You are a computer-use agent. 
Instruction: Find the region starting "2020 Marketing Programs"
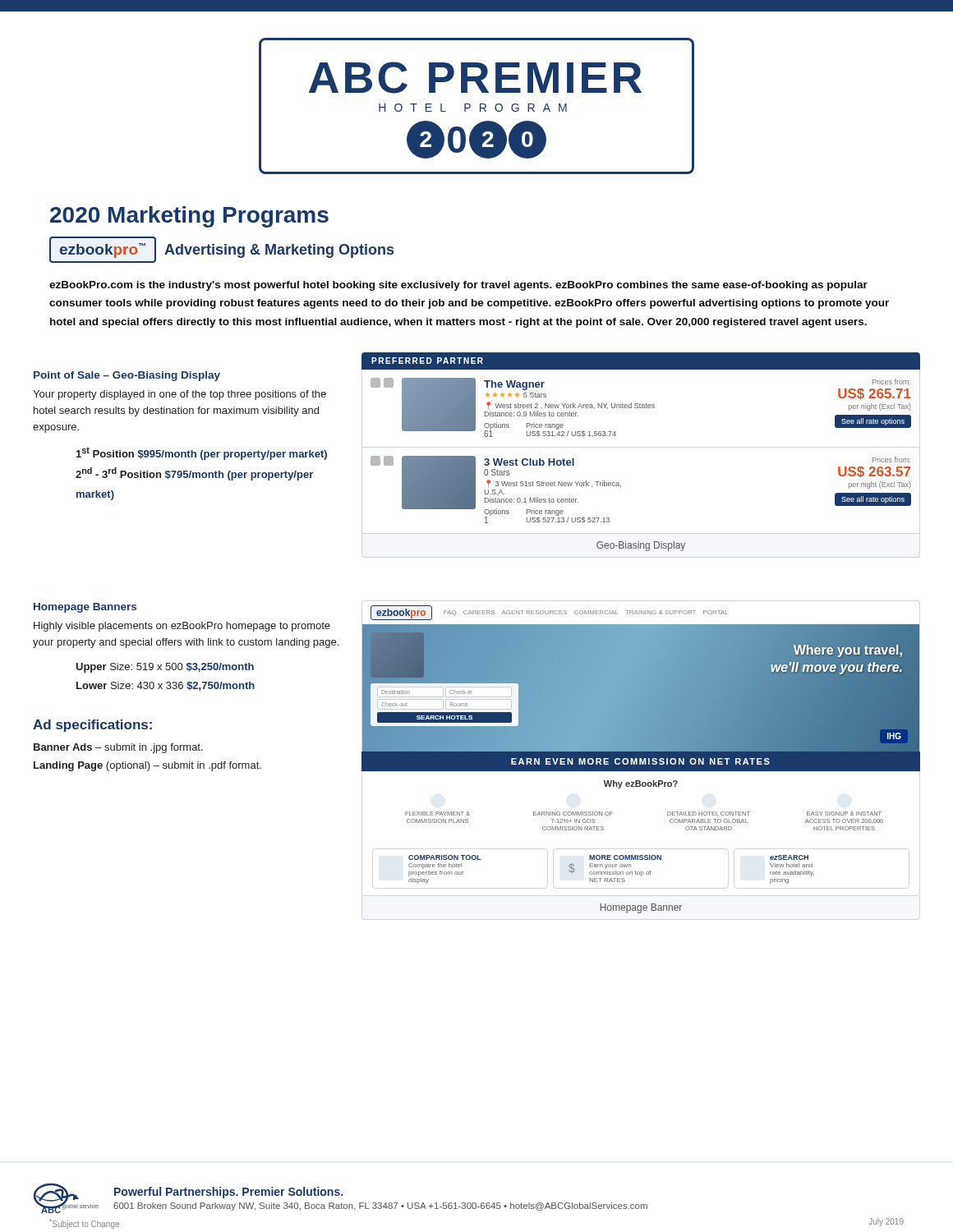pyautogui.click(x=189, y=215)
